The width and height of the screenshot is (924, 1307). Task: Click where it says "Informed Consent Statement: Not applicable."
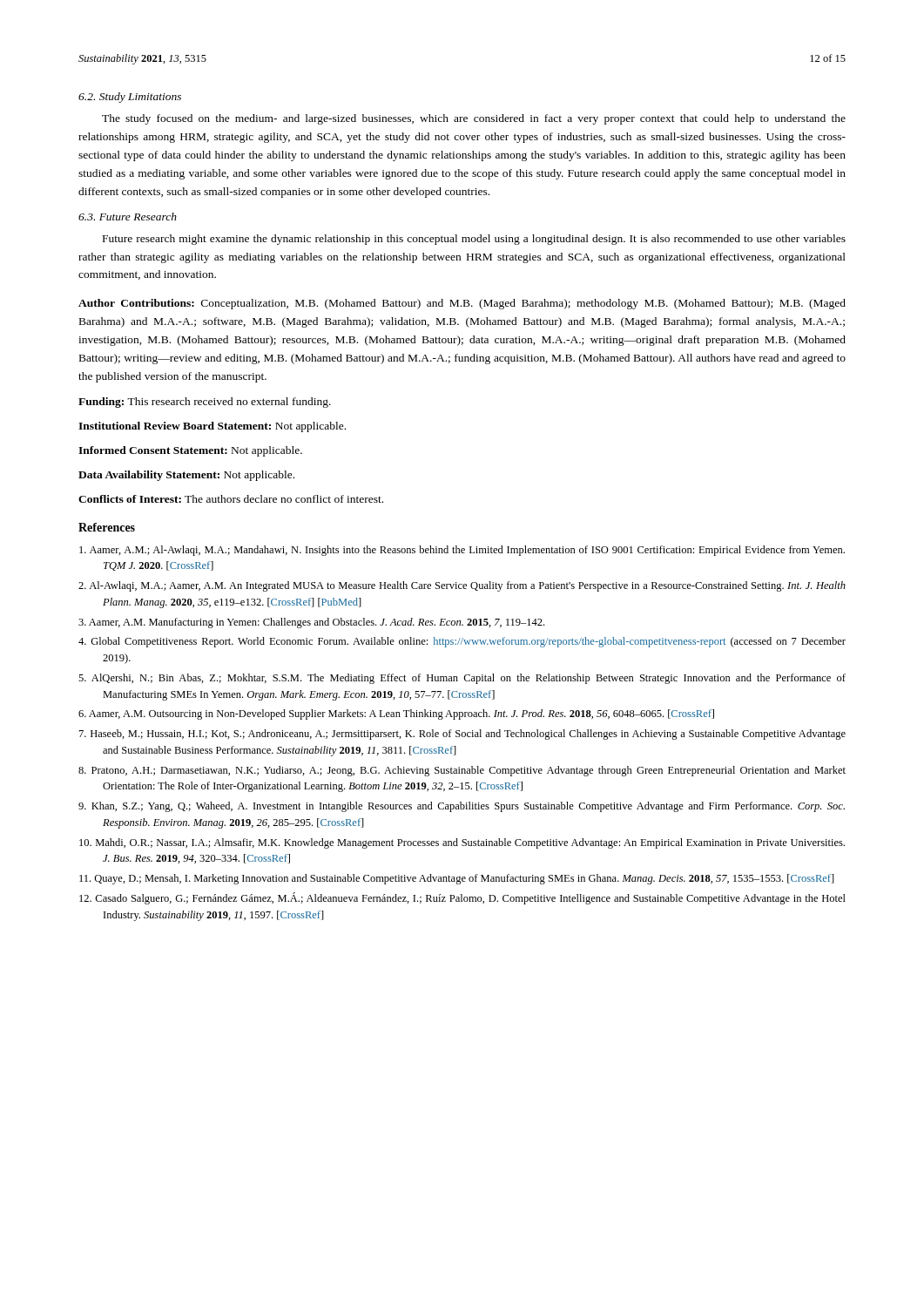coord(191,450)
